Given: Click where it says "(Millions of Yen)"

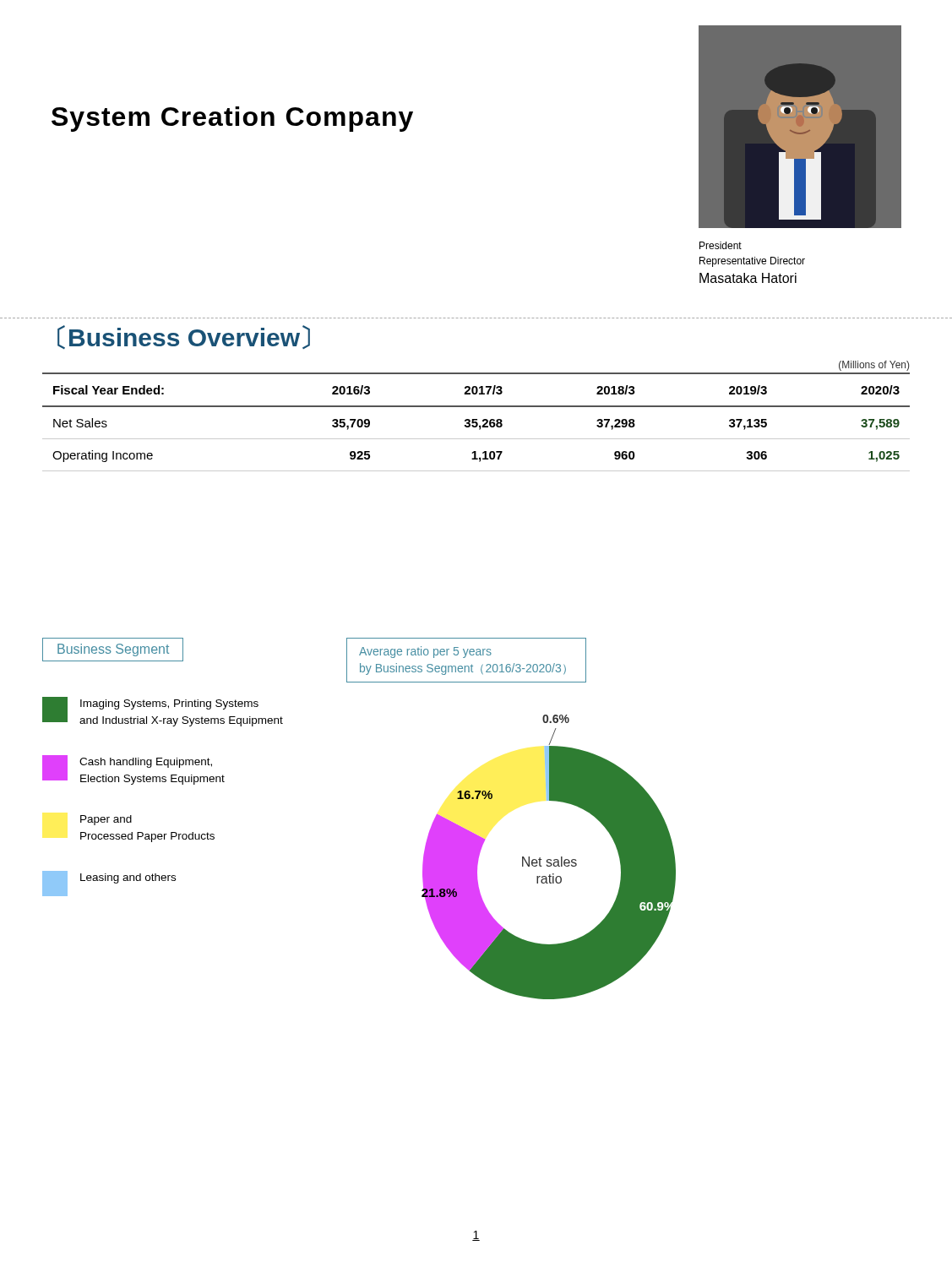Looking at the screenshot, I should click(x=874, y=365).
